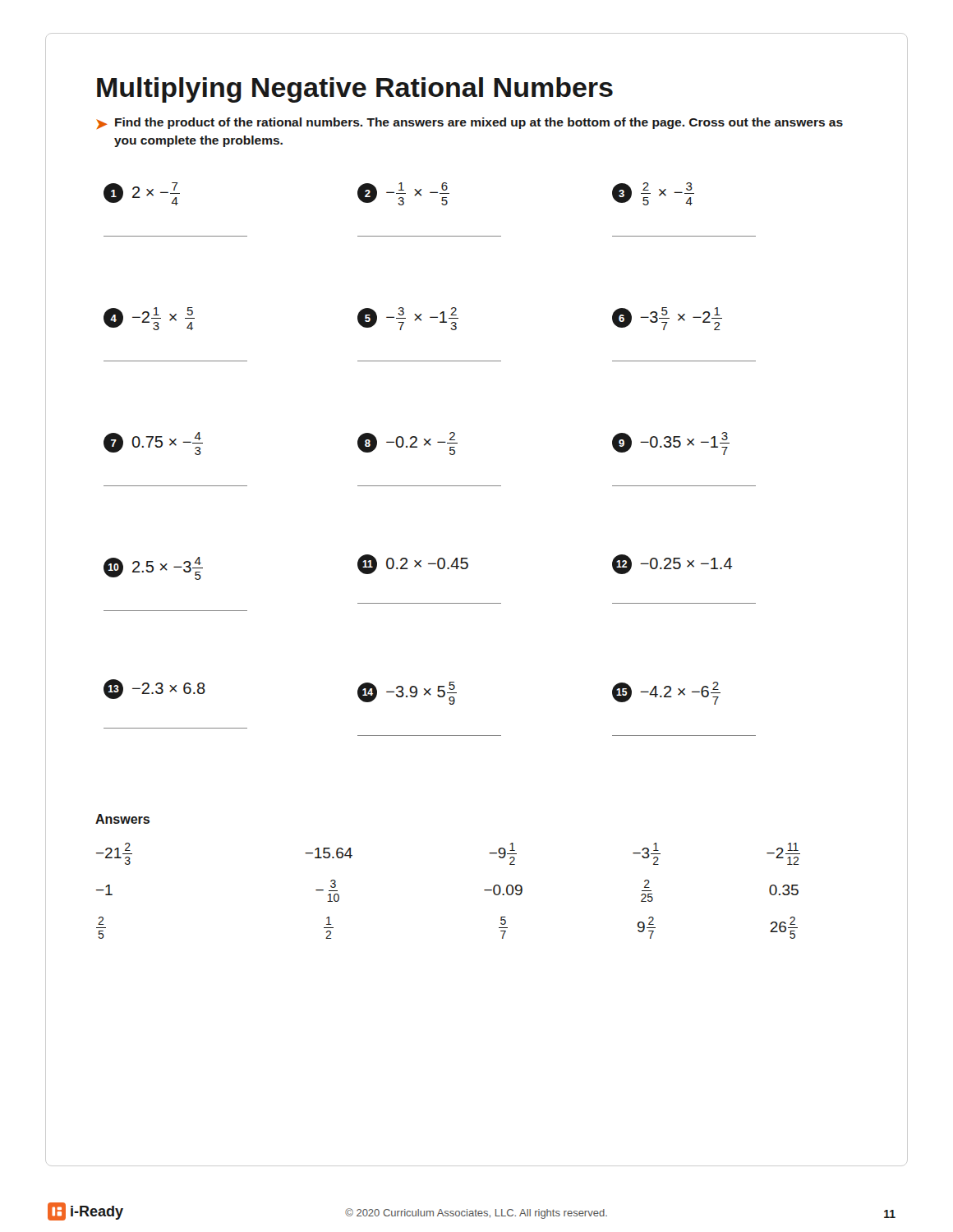Click on the list item containing "4 −213 × 54"
This screenshot has height=1232, width=953.
click(149, 319)
